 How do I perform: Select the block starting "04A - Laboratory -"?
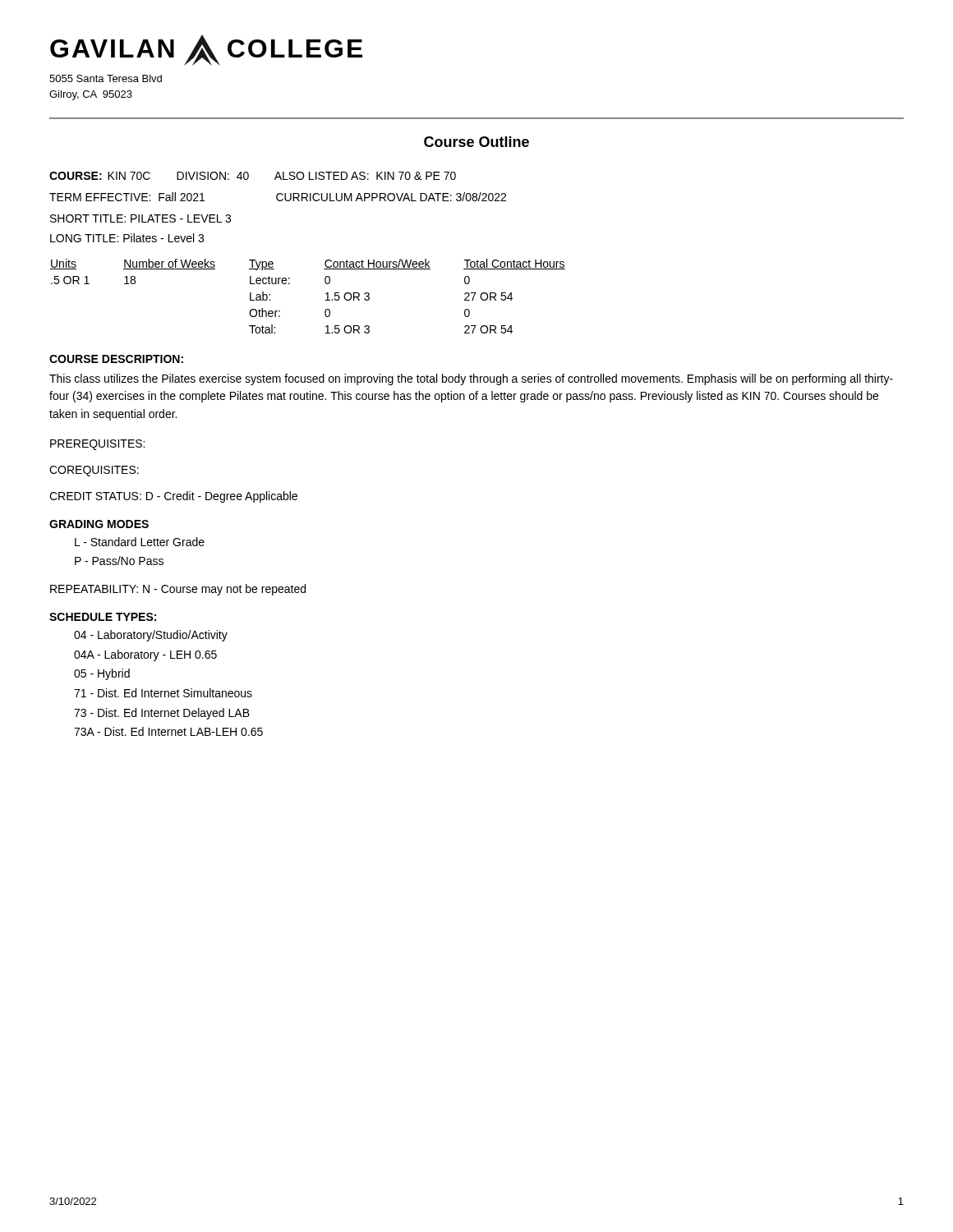[x=146, y=654]
